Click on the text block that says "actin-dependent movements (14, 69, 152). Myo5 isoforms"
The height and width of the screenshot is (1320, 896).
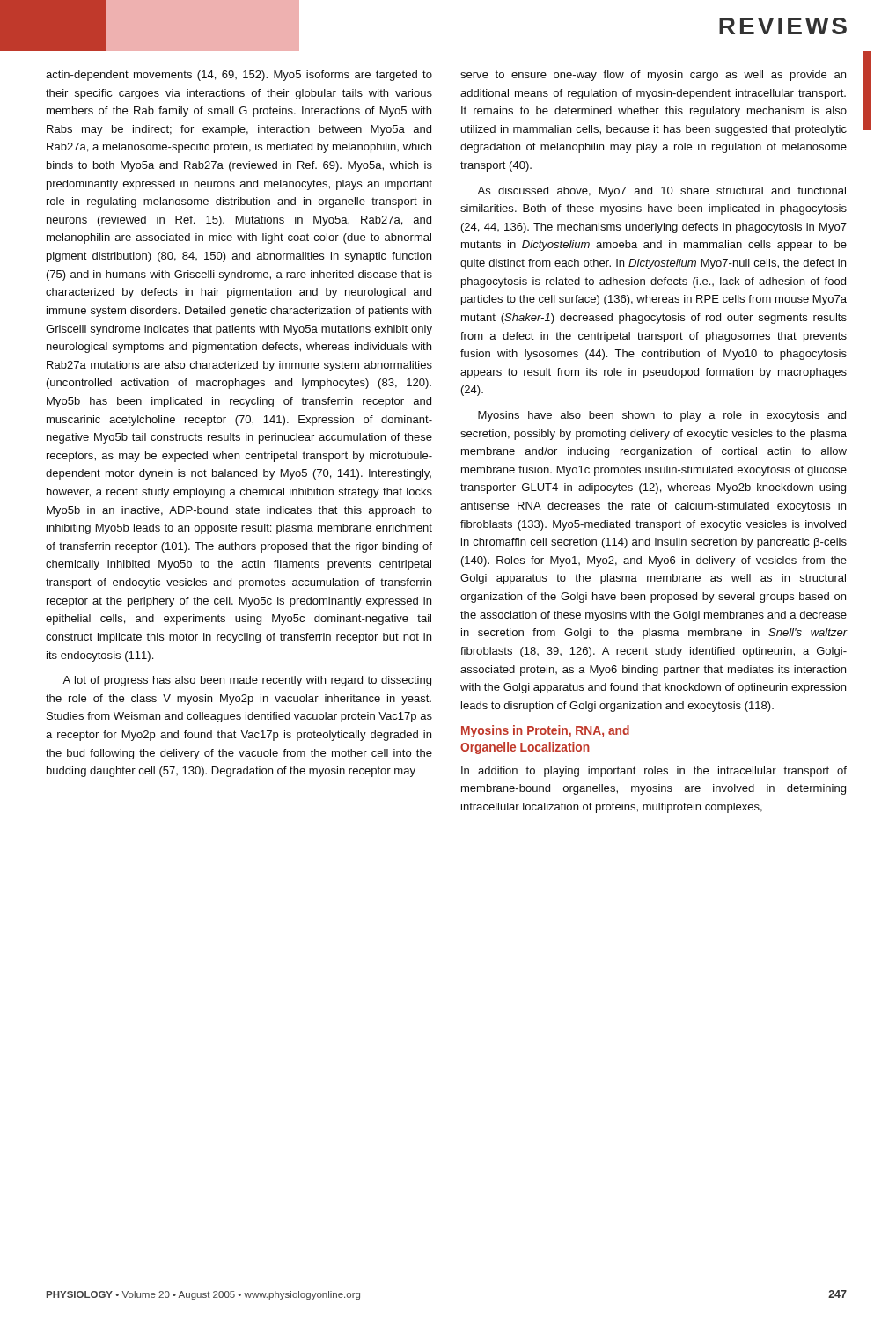pyautogui.click(x=239, y=423)
